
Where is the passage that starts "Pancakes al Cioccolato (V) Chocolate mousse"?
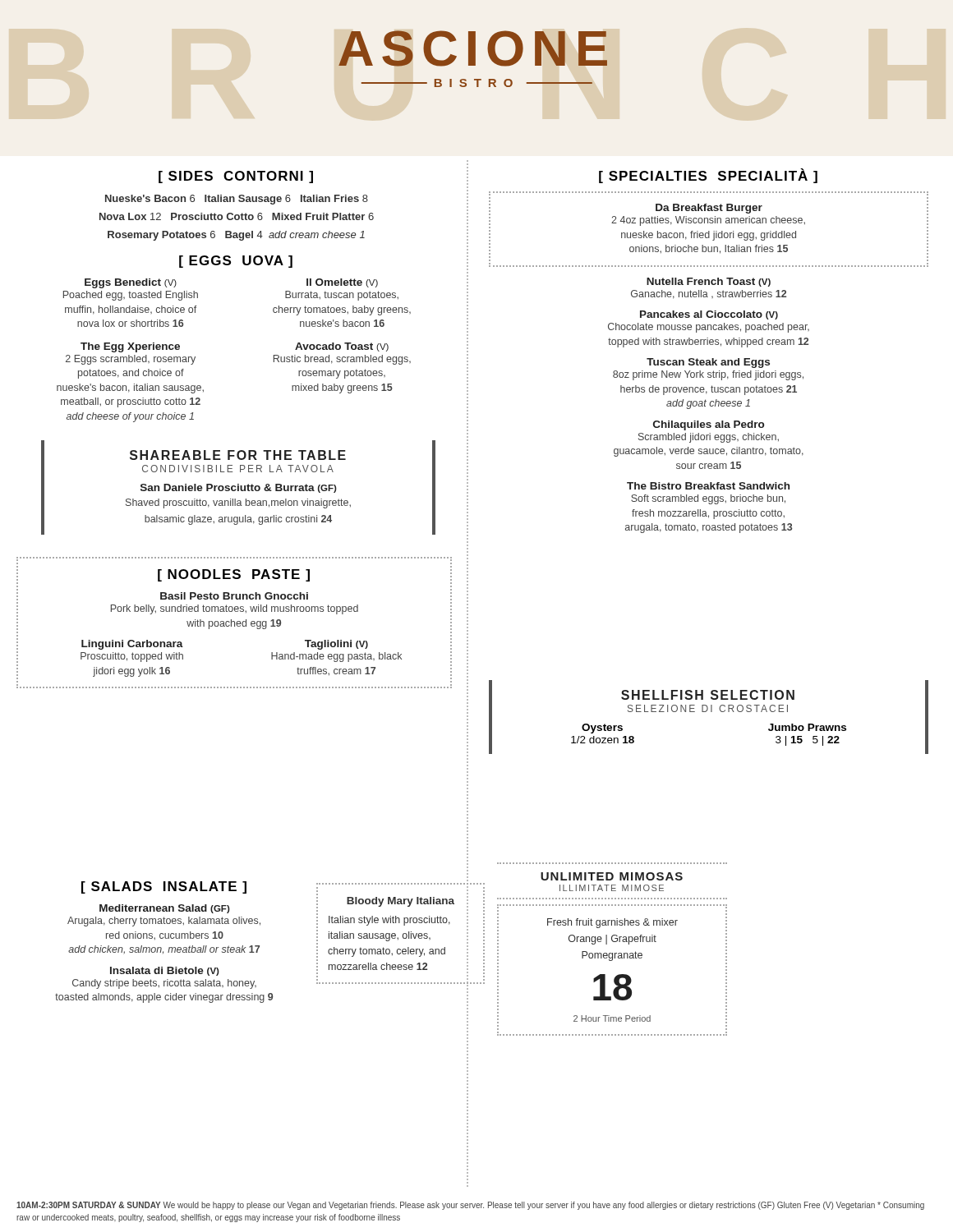pyautogui.click(x=709, y=329)
